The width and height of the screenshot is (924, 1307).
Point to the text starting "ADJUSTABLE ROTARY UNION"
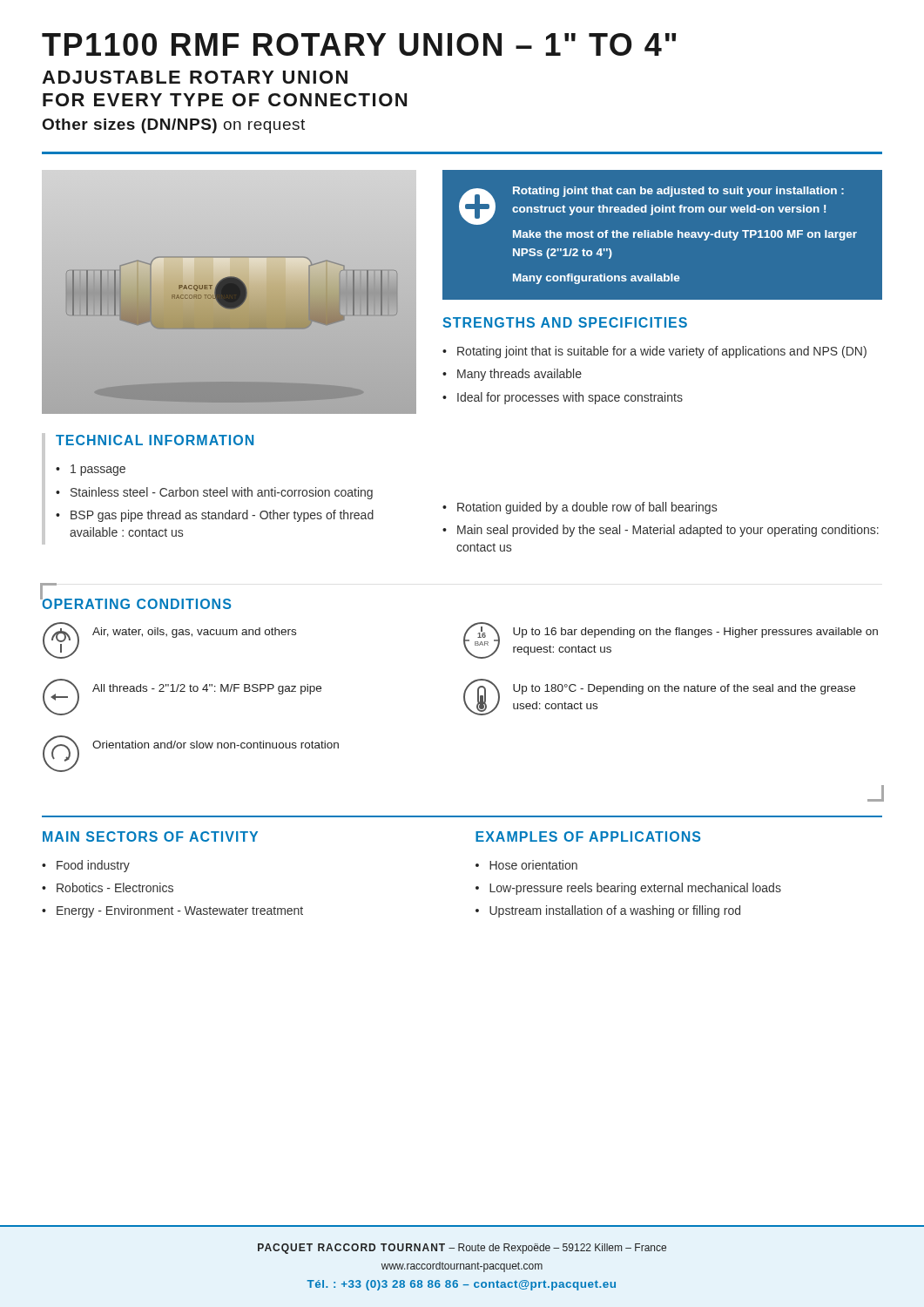point(195,77)
